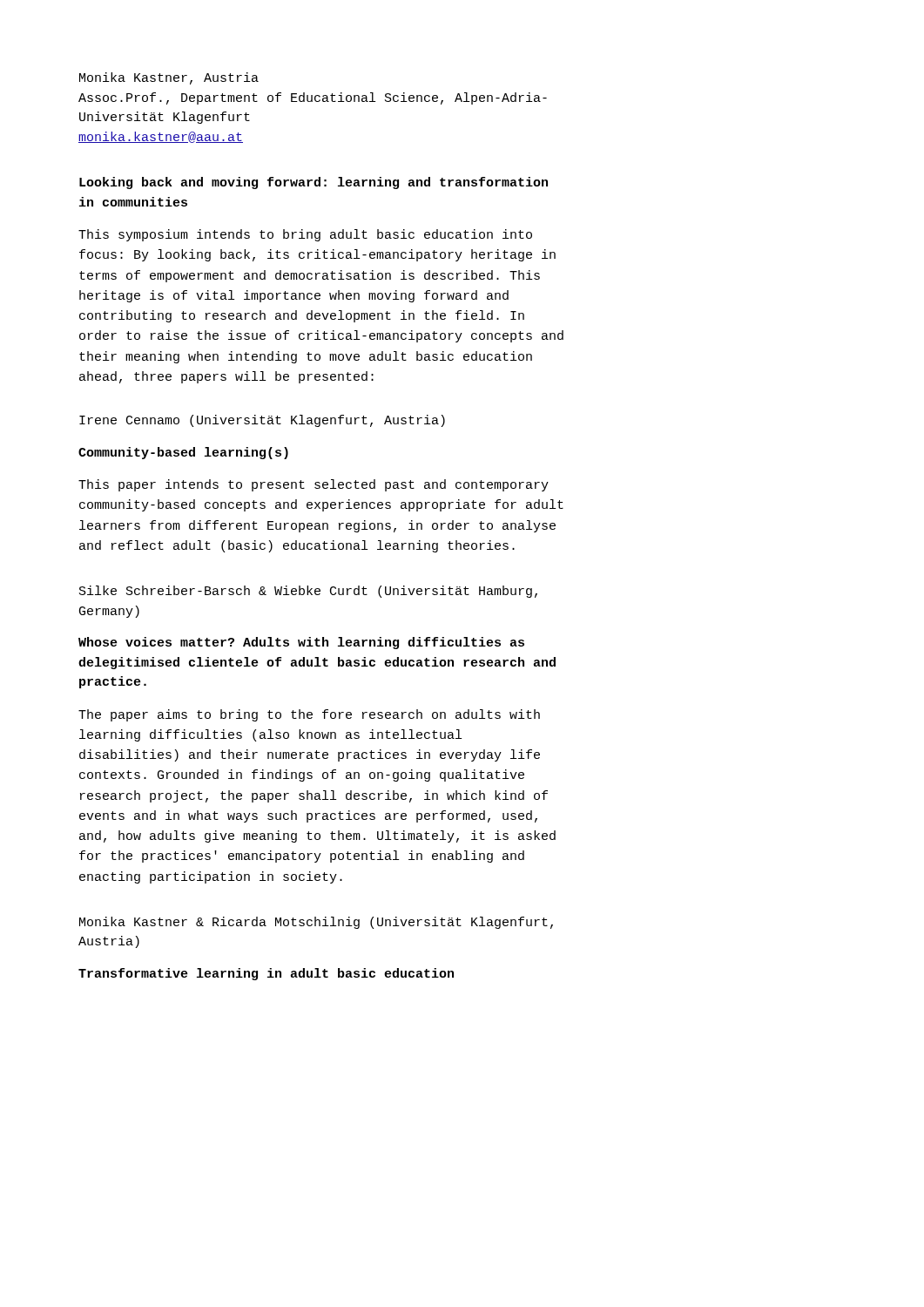Click on the section header with the text "Looking back and moving forward: learning and transformation"
Viewport: 924px width, 1307px height.
click(x=314, y=193)
